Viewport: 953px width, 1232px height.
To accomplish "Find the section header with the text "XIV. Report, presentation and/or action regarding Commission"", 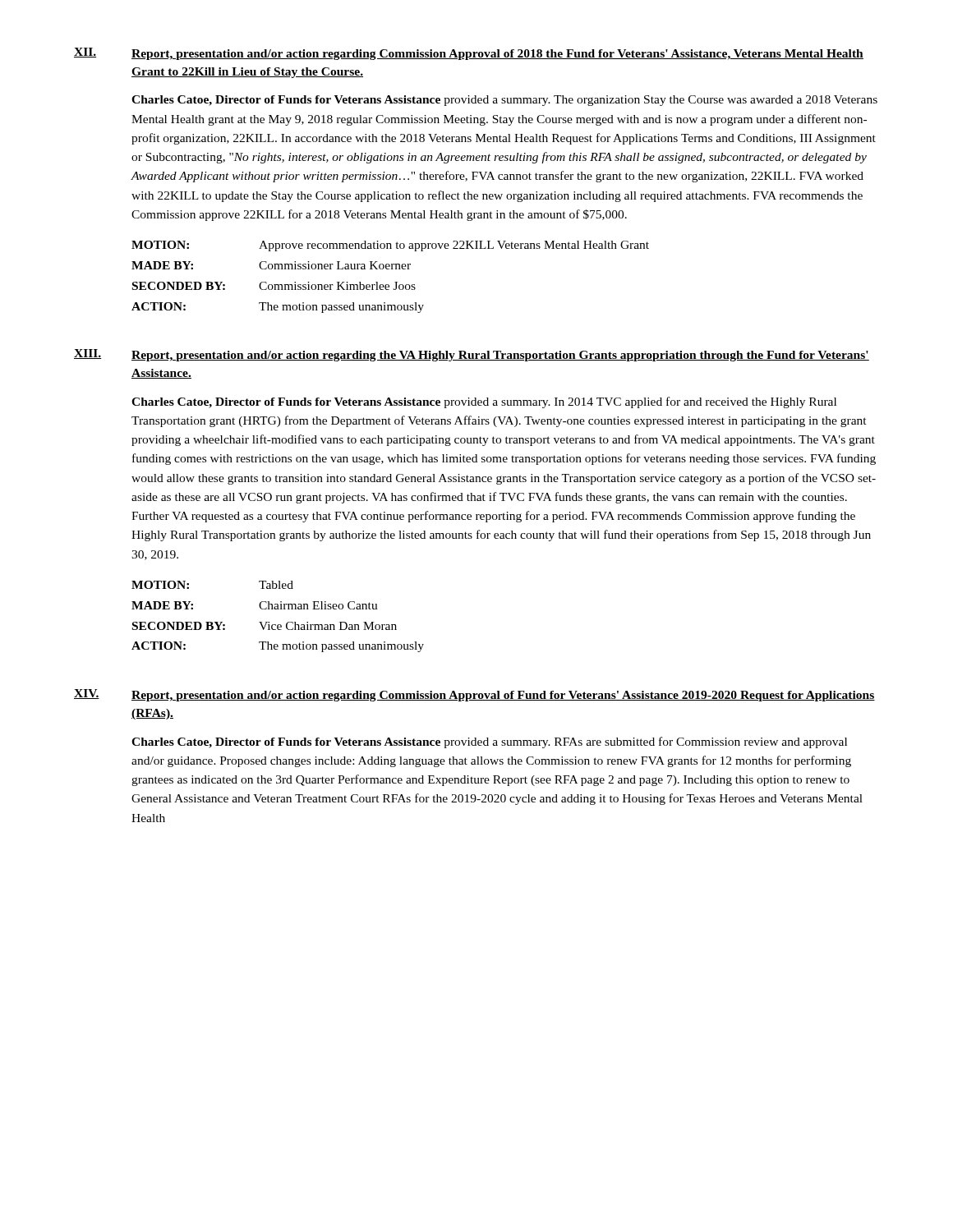I will (x=476, y=762).
